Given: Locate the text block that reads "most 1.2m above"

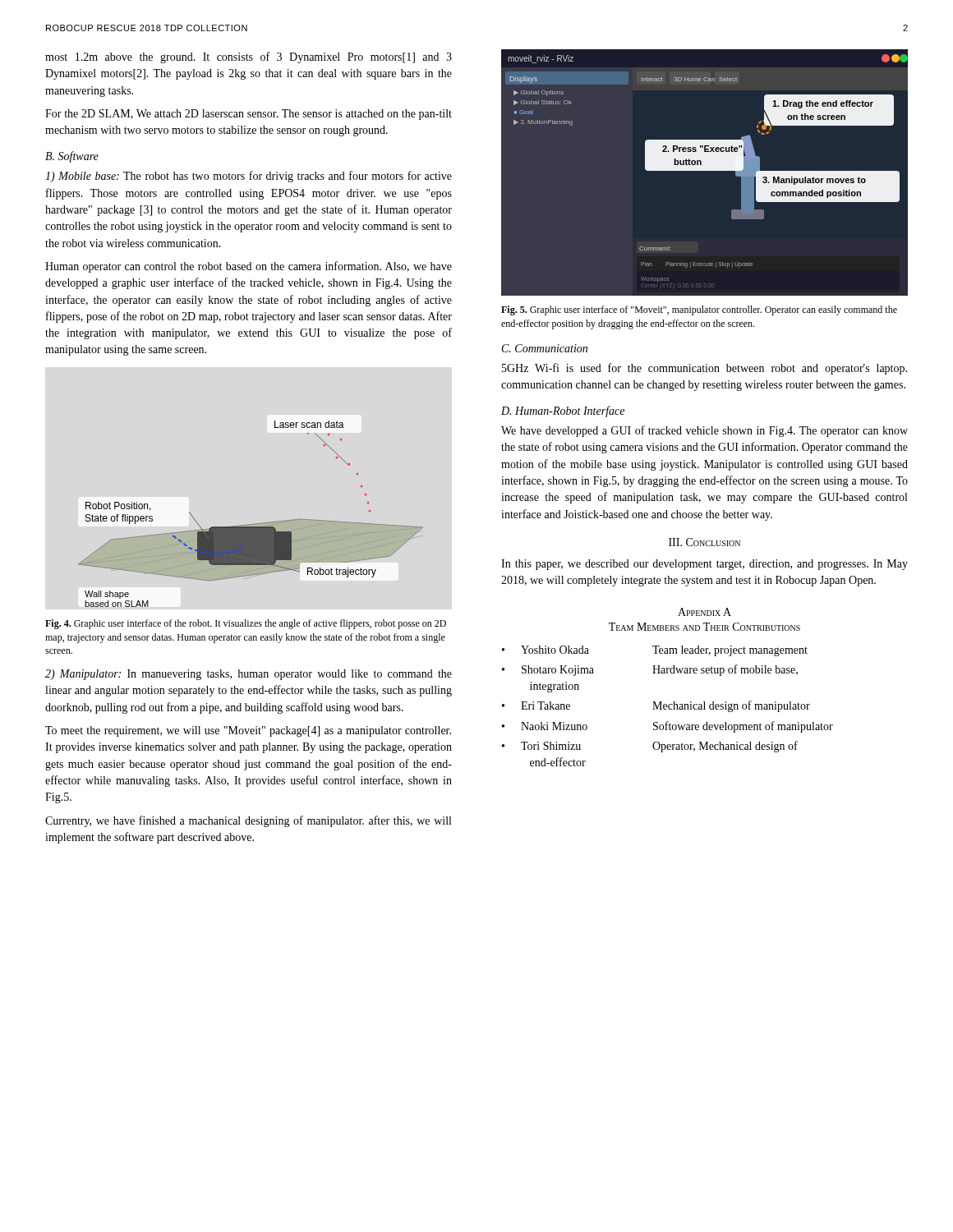Looking at the screenshot, I should (x=248, y=74).
